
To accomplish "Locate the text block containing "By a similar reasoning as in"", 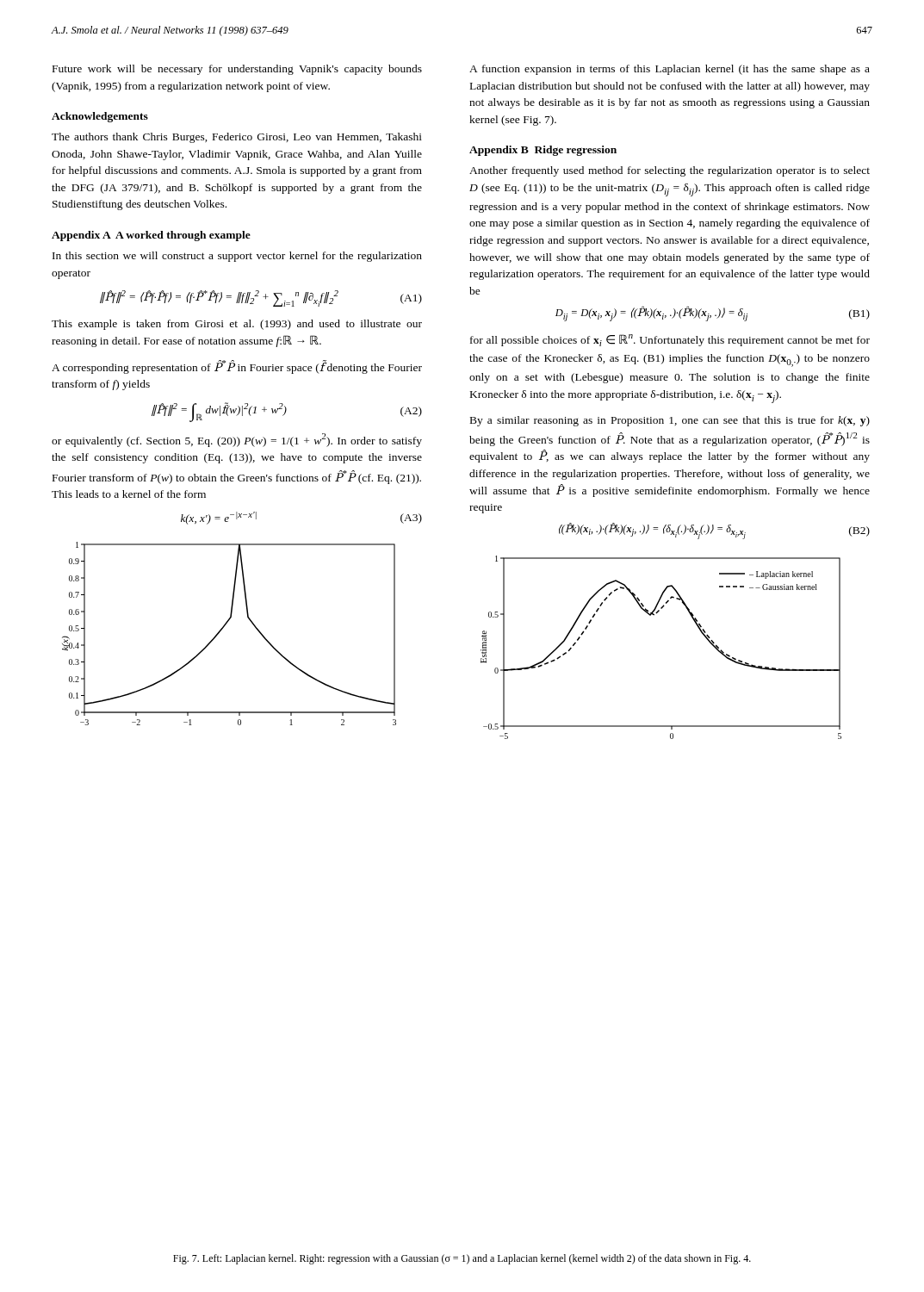I will (x=670, y=463).
